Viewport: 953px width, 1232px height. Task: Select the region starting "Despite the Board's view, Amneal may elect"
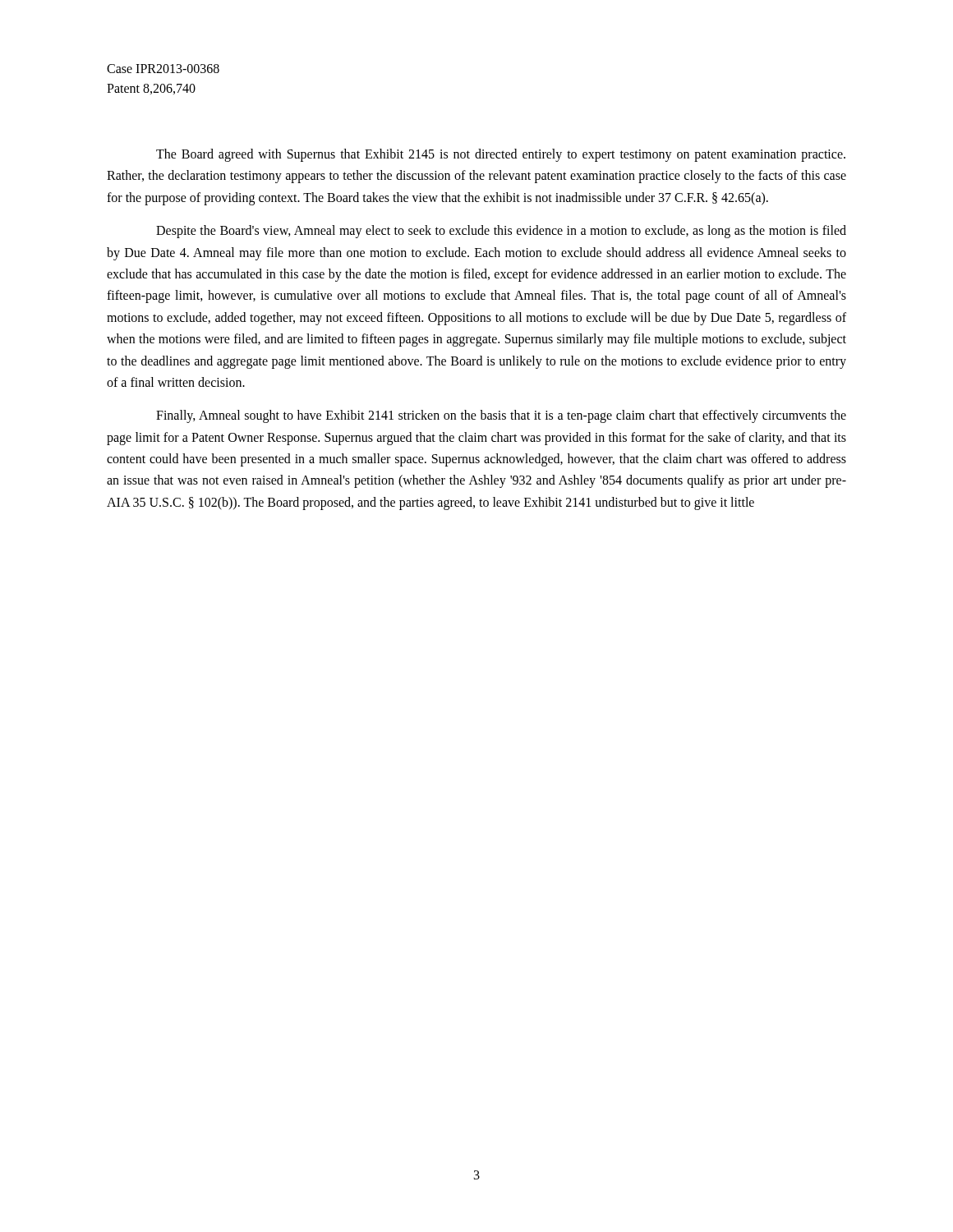coord(476,306)
